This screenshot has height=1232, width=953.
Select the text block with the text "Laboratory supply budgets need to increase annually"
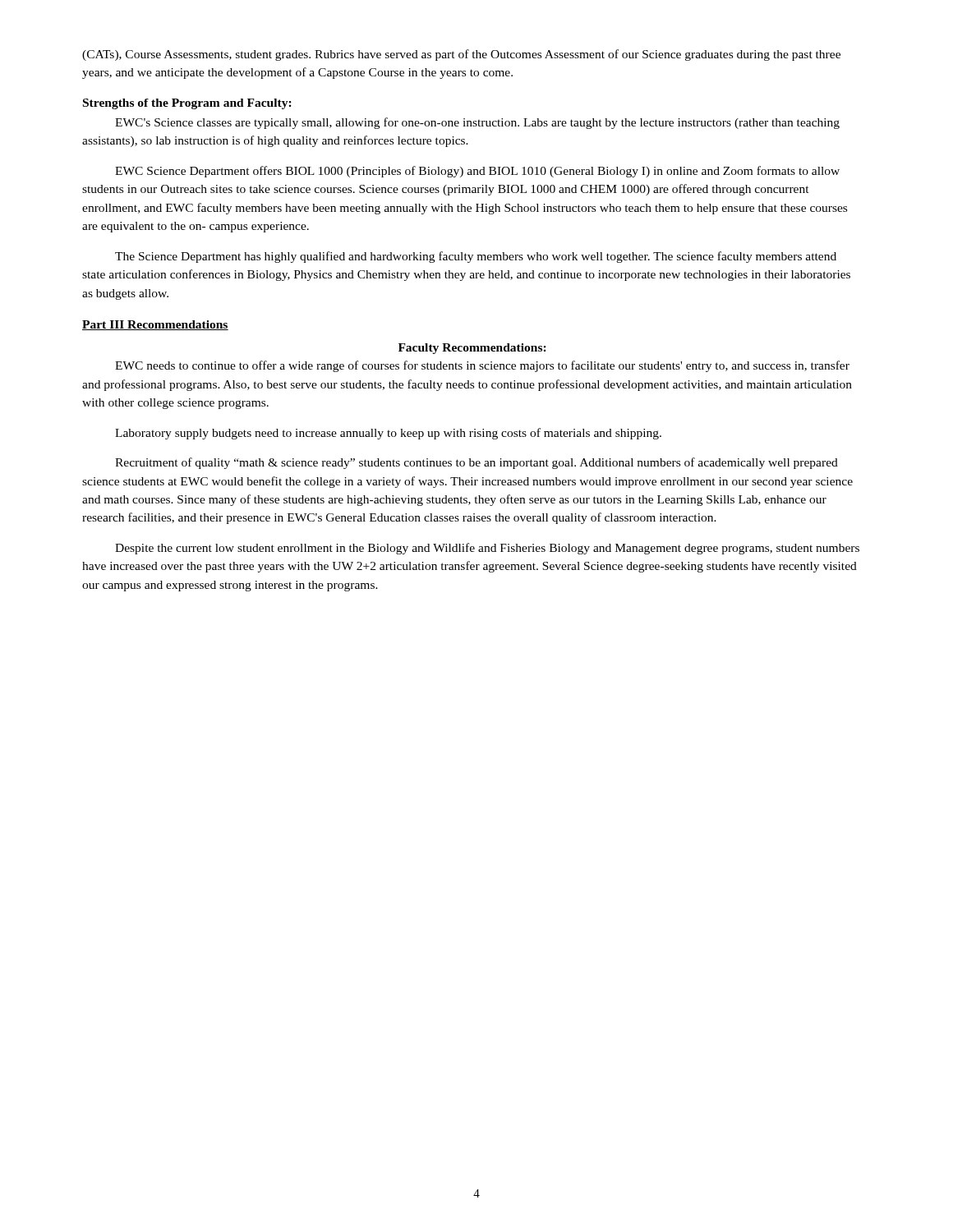(x=472, y=433)
